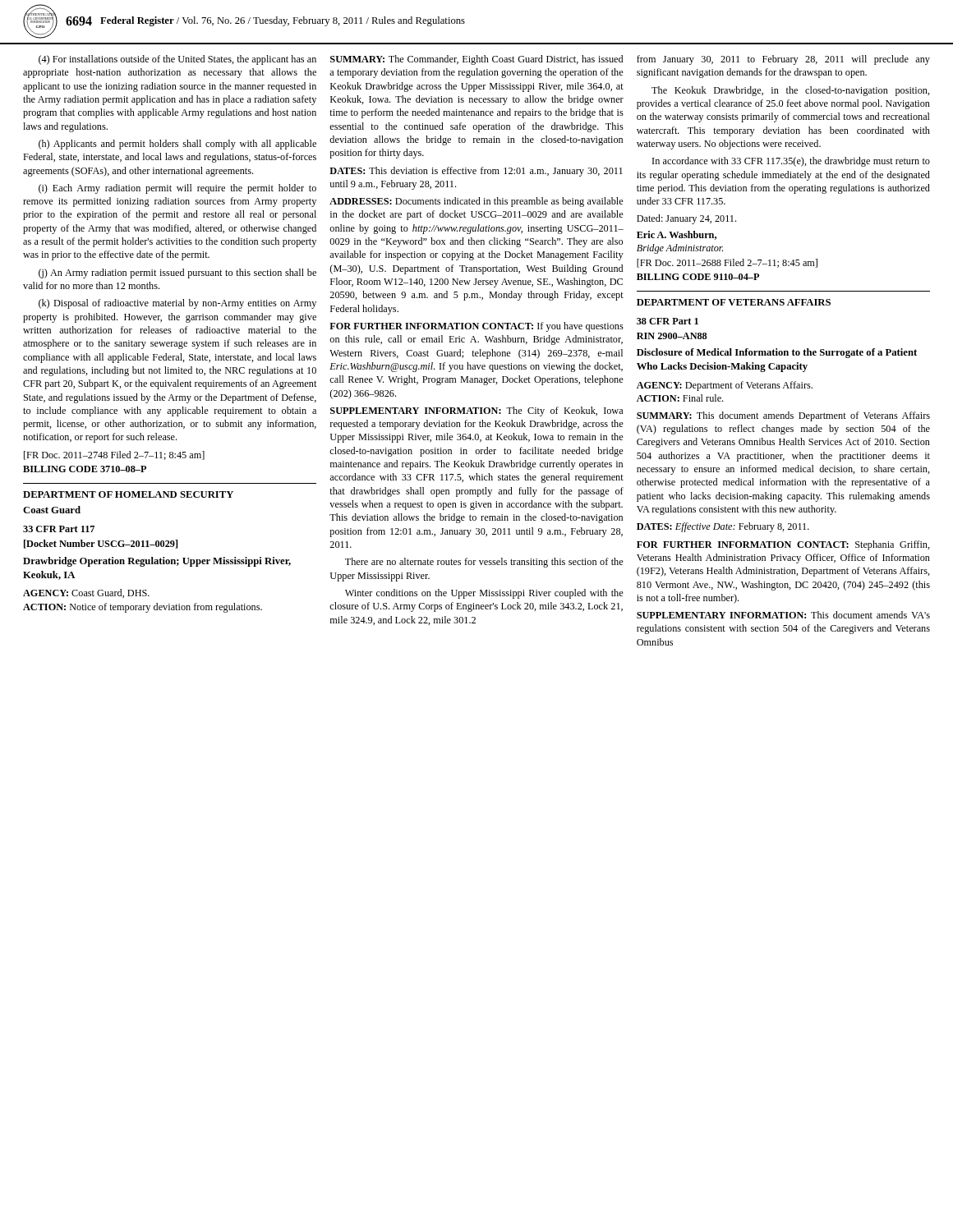
Task: Locate the block of text that opens with "AGENCY: Coast Guard,"
Action: 170,600
